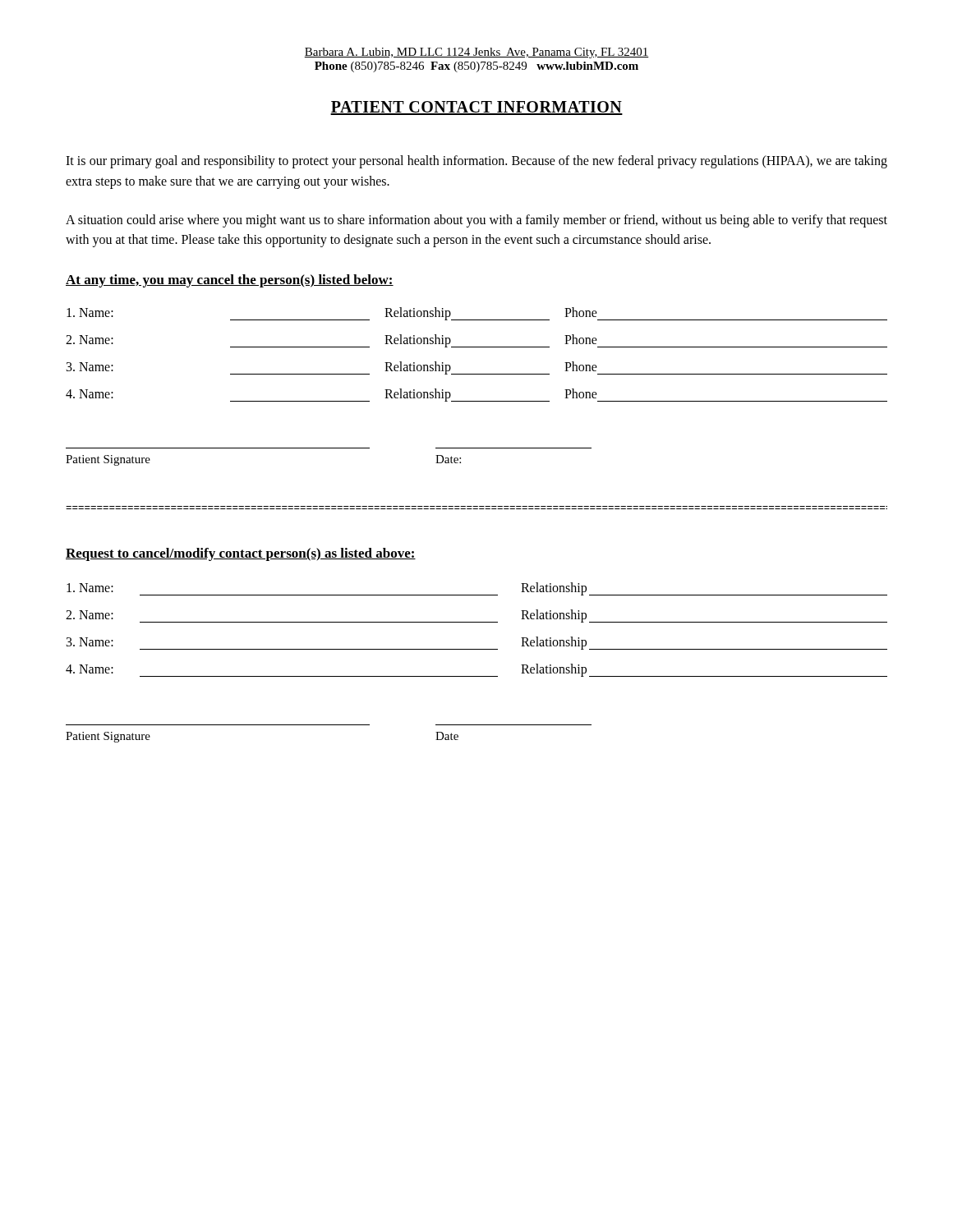This screenshot has height=1232, width=953.
Task: Locate the table with the text "Name: Relationship Phone 2. Name:"
Action: click(x=476, y=353)
